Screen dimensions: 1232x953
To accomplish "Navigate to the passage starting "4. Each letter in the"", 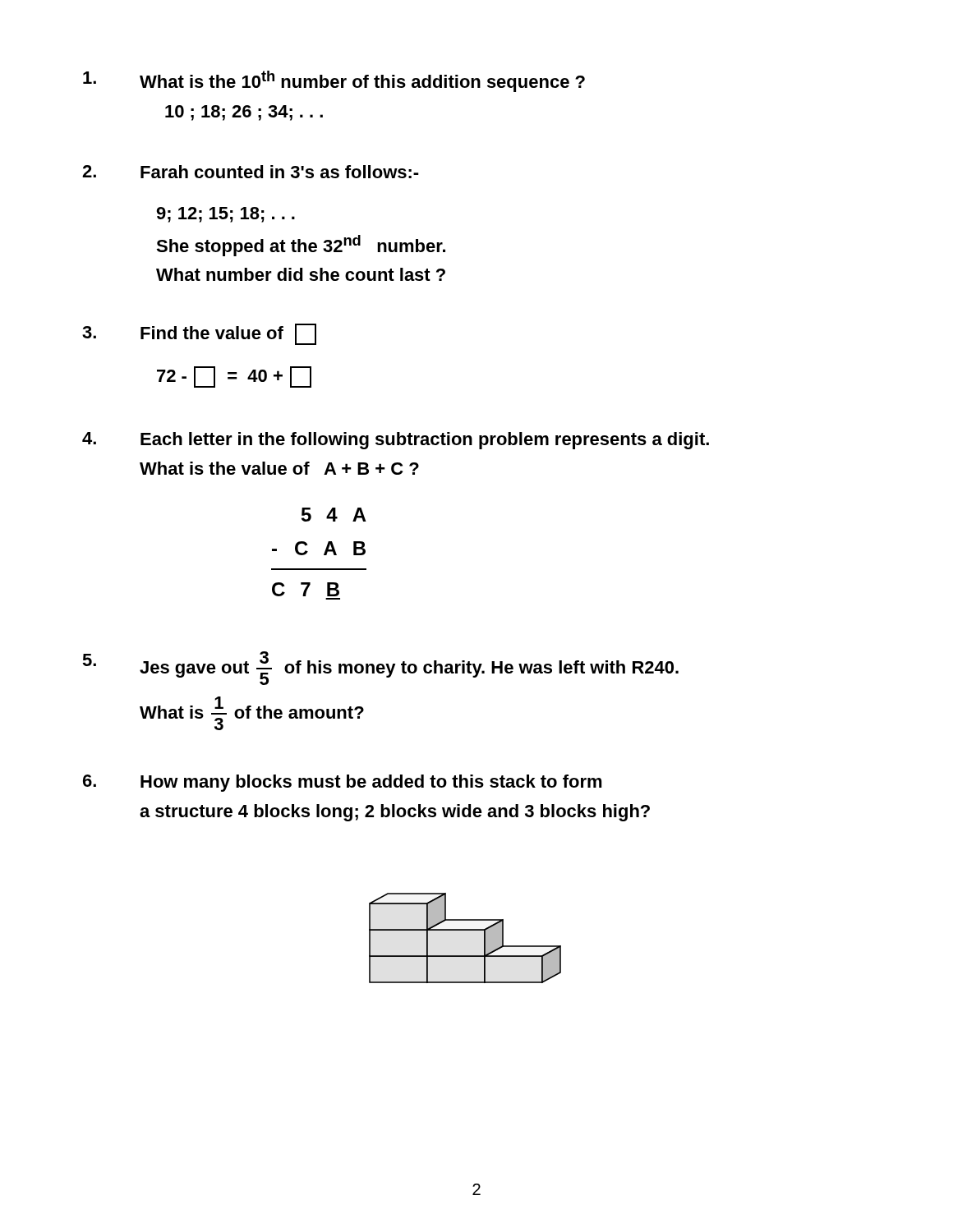I will click(x=396, y=441).
